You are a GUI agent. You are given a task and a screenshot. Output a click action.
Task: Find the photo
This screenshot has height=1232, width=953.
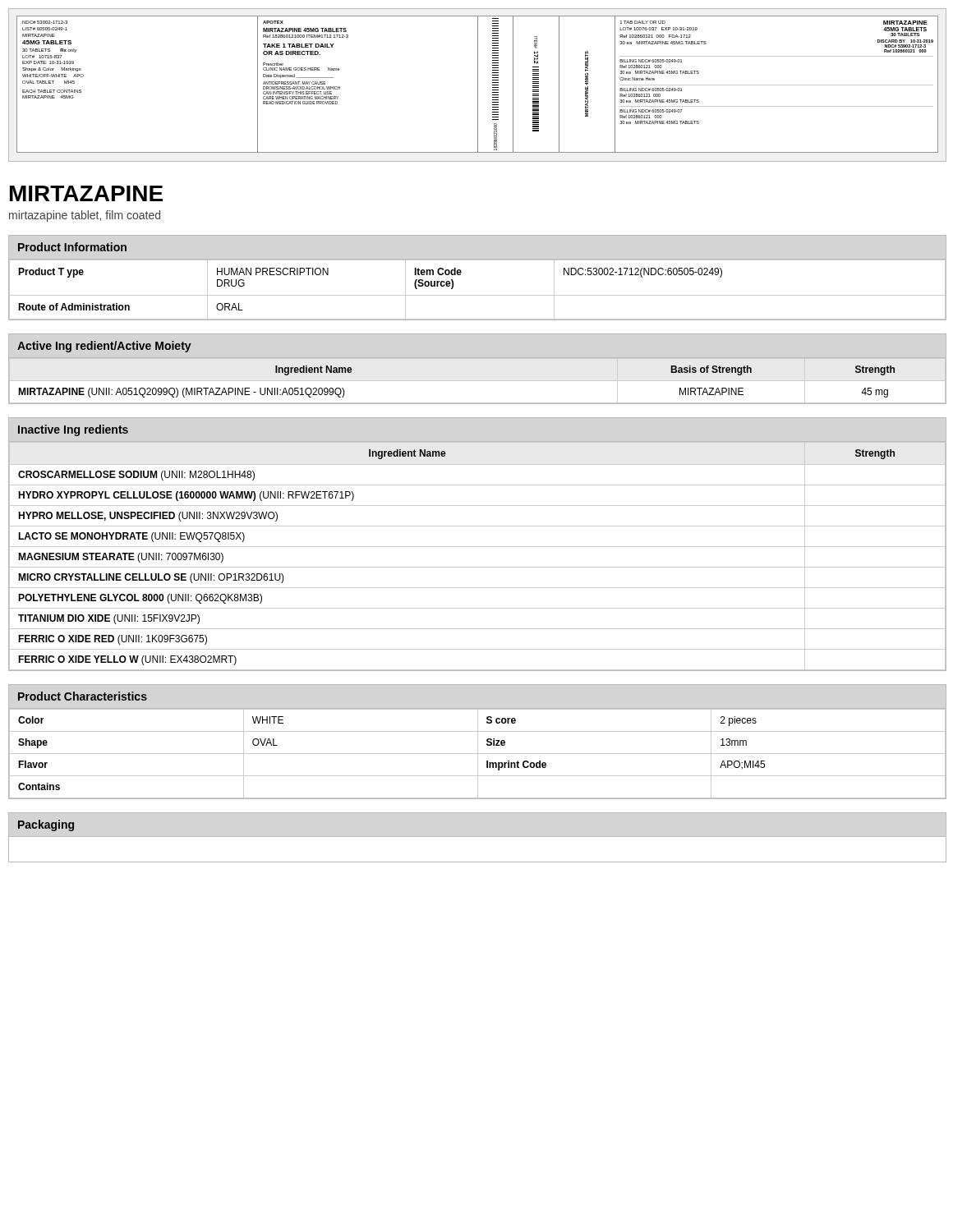[477, 85]
